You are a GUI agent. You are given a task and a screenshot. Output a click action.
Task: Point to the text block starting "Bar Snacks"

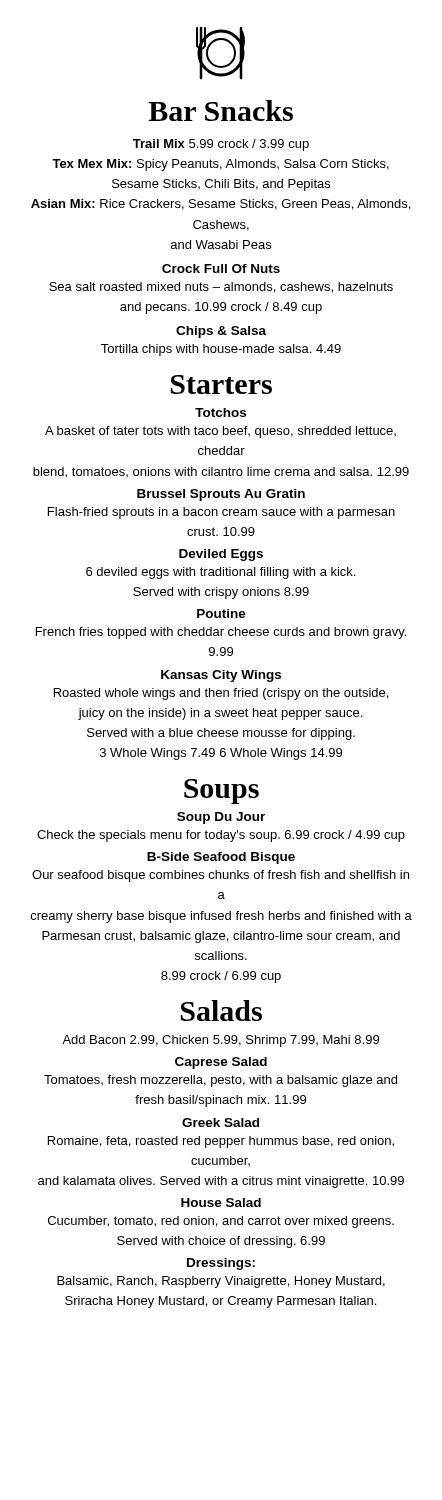[x=221, y=111]
